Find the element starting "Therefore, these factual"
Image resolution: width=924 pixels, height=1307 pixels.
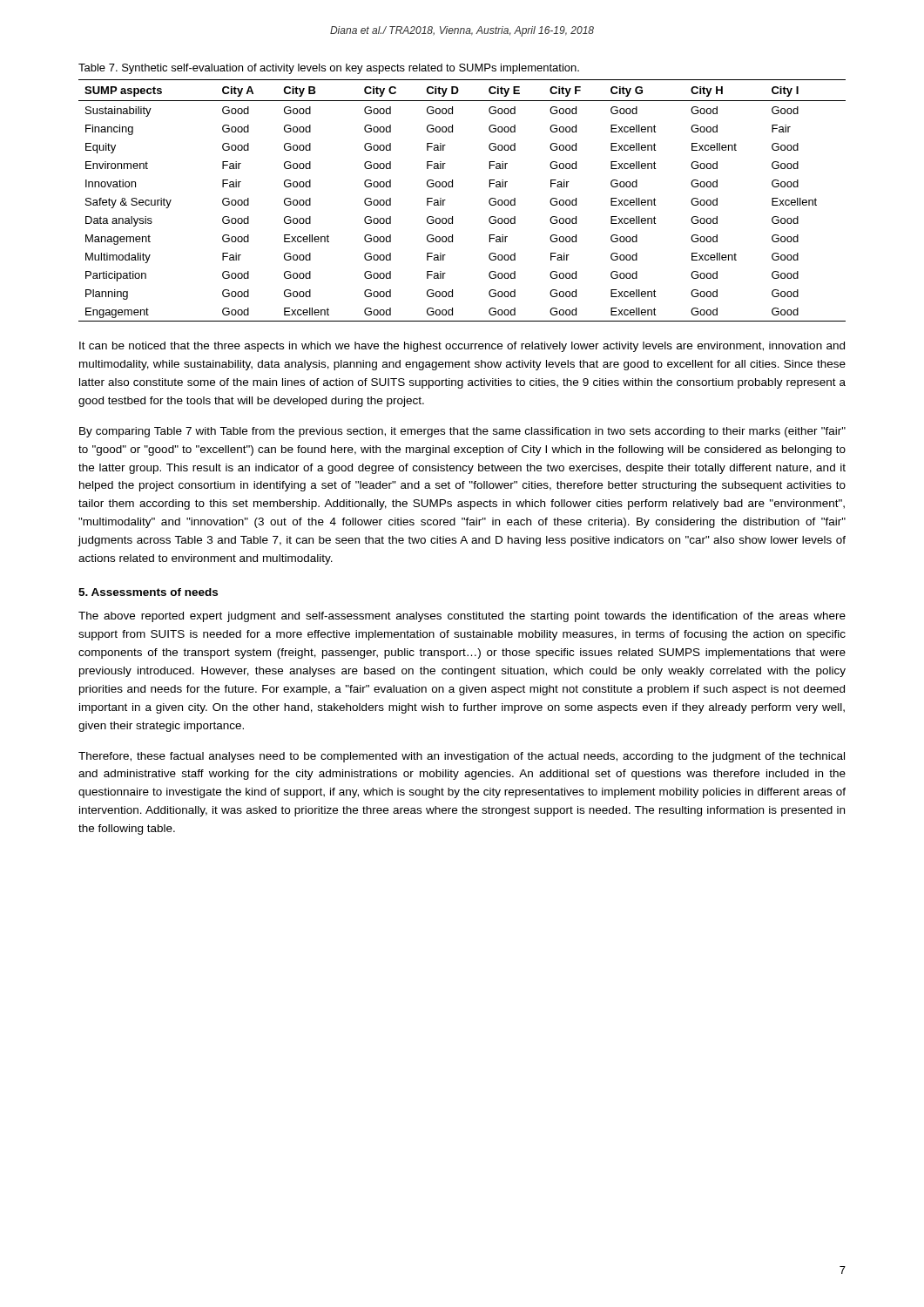click(462, 792)
